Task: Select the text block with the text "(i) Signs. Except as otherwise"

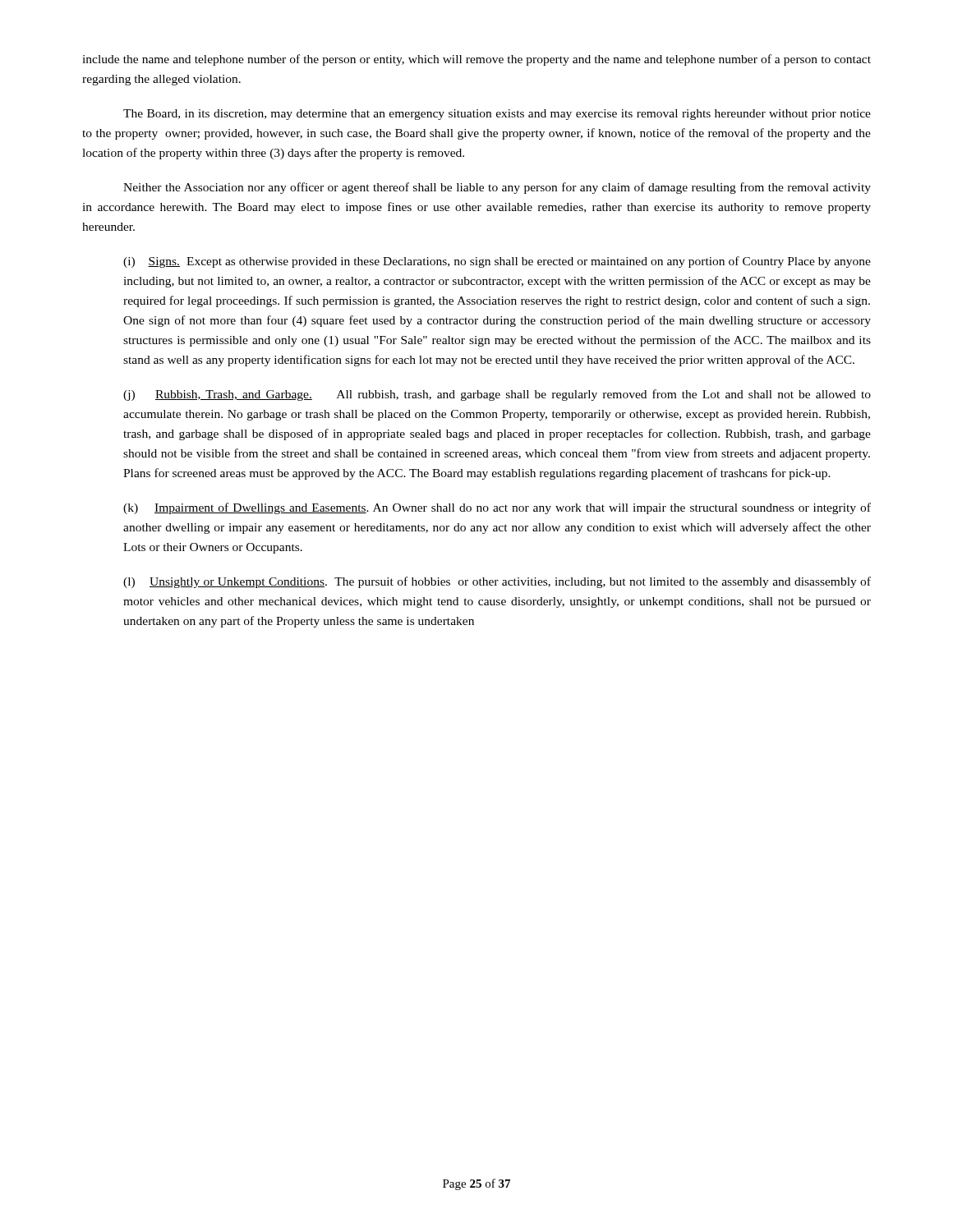Action: tap(497, 310)
